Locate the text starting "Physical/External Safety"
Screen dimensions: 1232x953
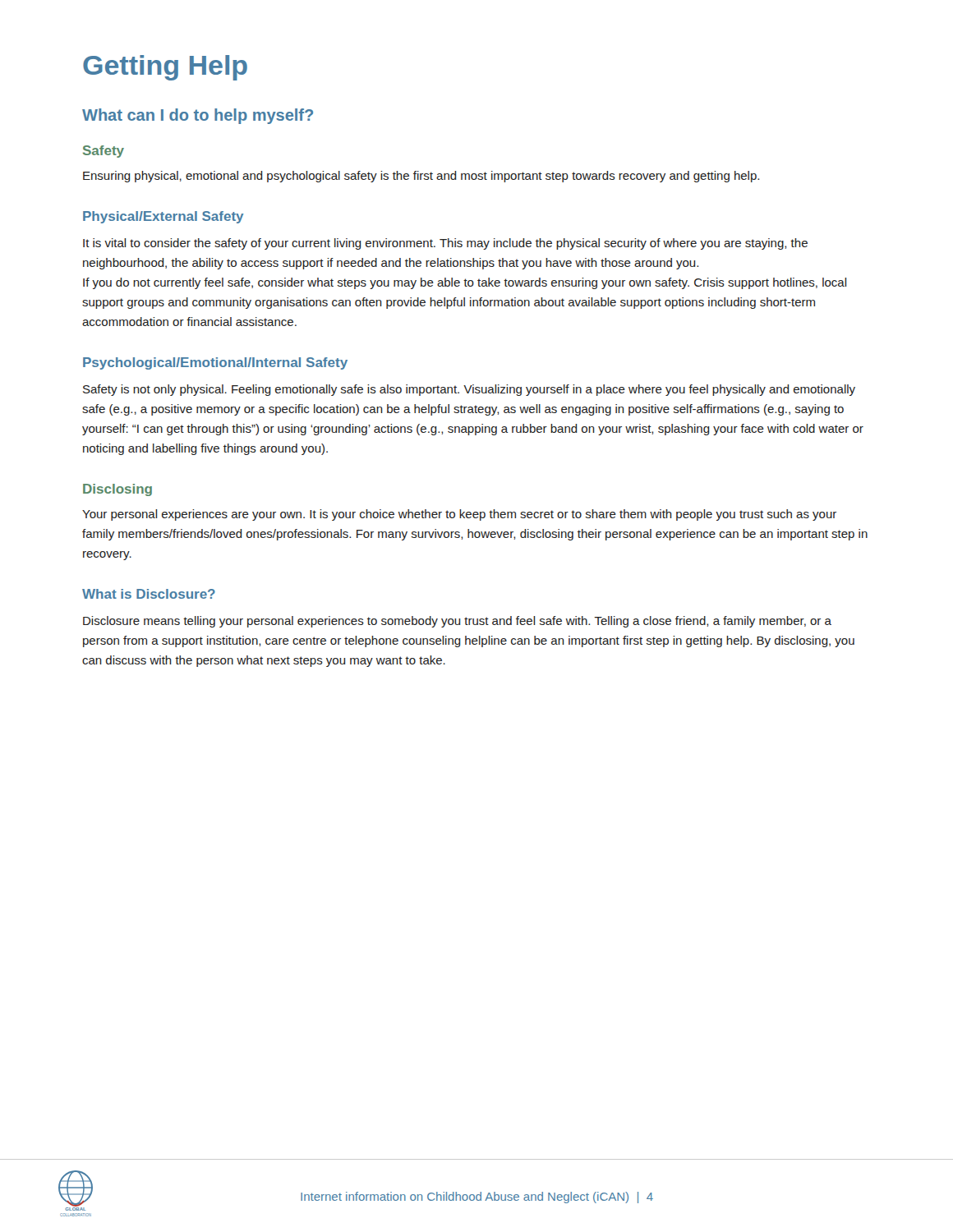click(163, 216)
